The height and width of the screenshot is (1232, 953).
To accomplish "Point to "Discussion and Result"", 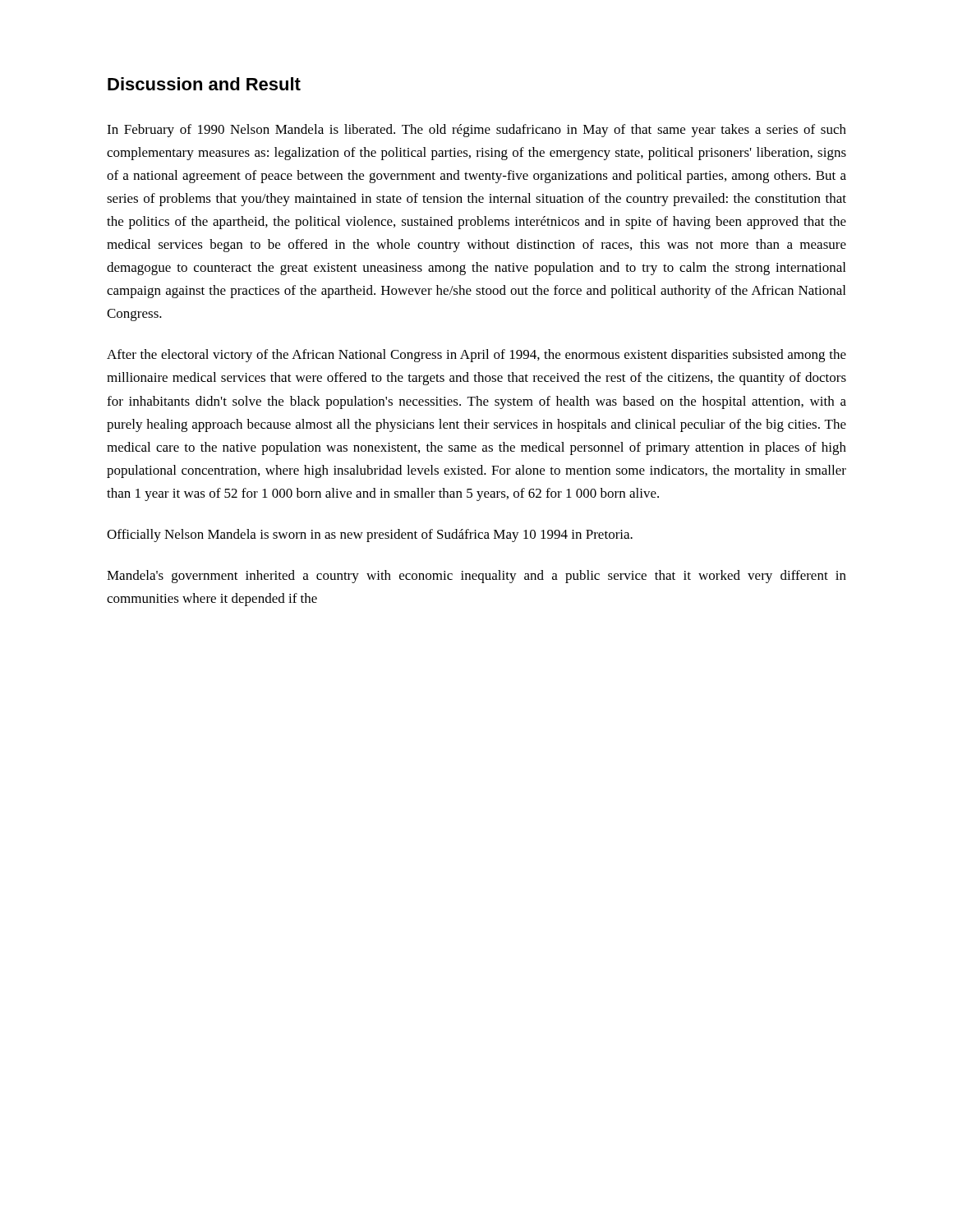I will click(x=204, y=84).
